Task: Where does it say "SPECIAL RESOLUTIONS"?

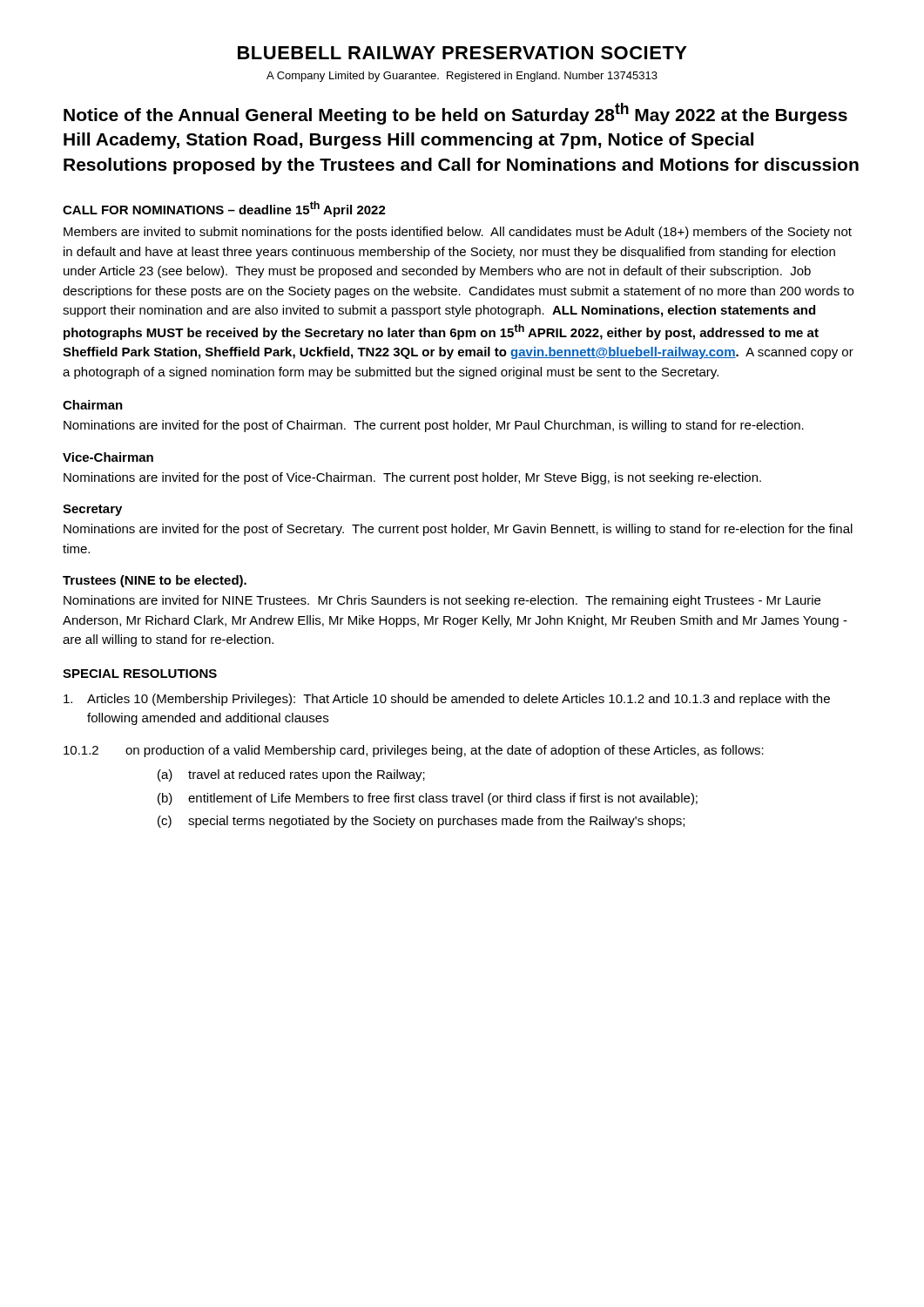Action: tap(140, 673)
